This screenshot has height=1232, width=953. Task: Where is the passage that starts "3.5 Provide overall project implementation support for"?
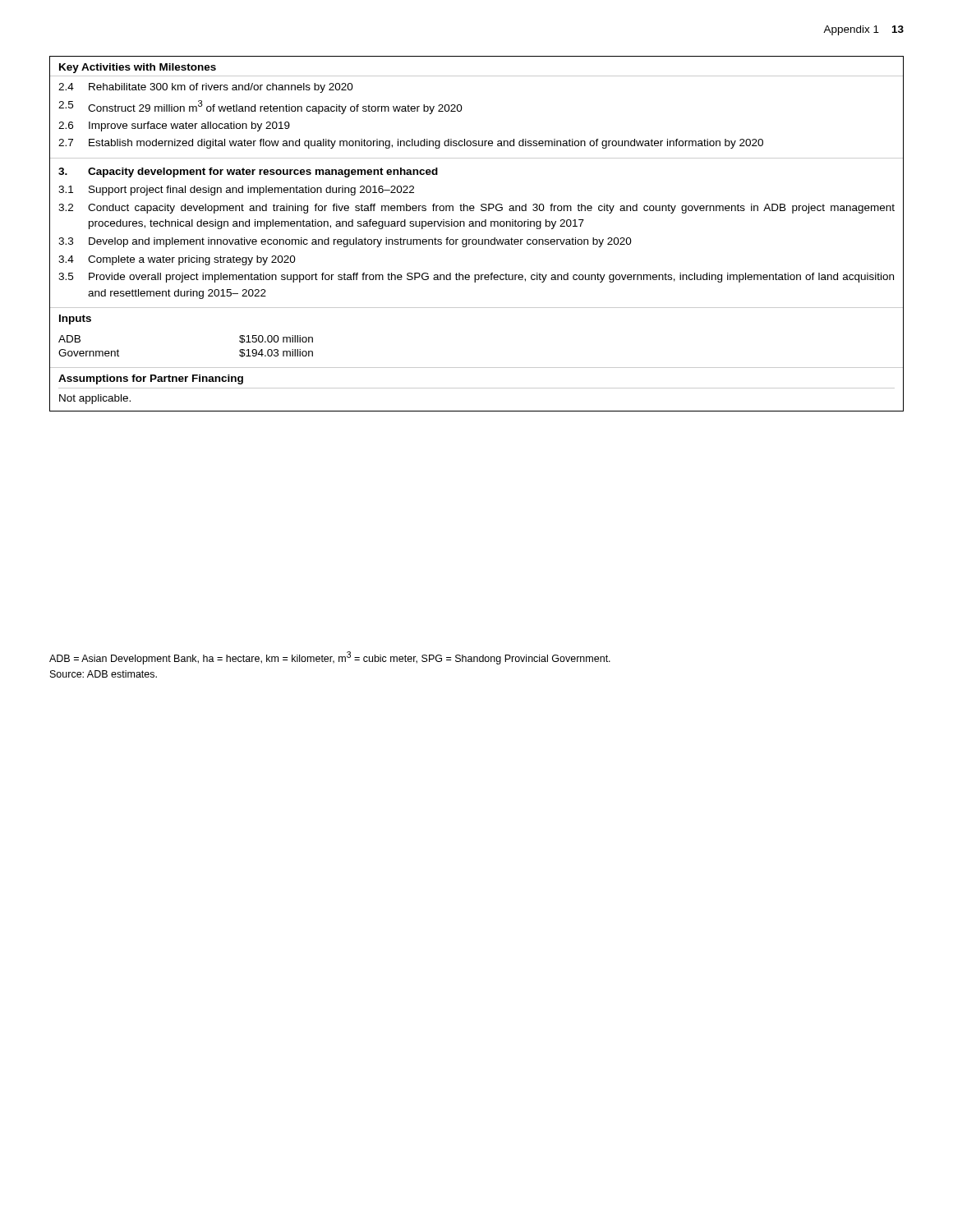pyautogui.click(x=476, y=285)
